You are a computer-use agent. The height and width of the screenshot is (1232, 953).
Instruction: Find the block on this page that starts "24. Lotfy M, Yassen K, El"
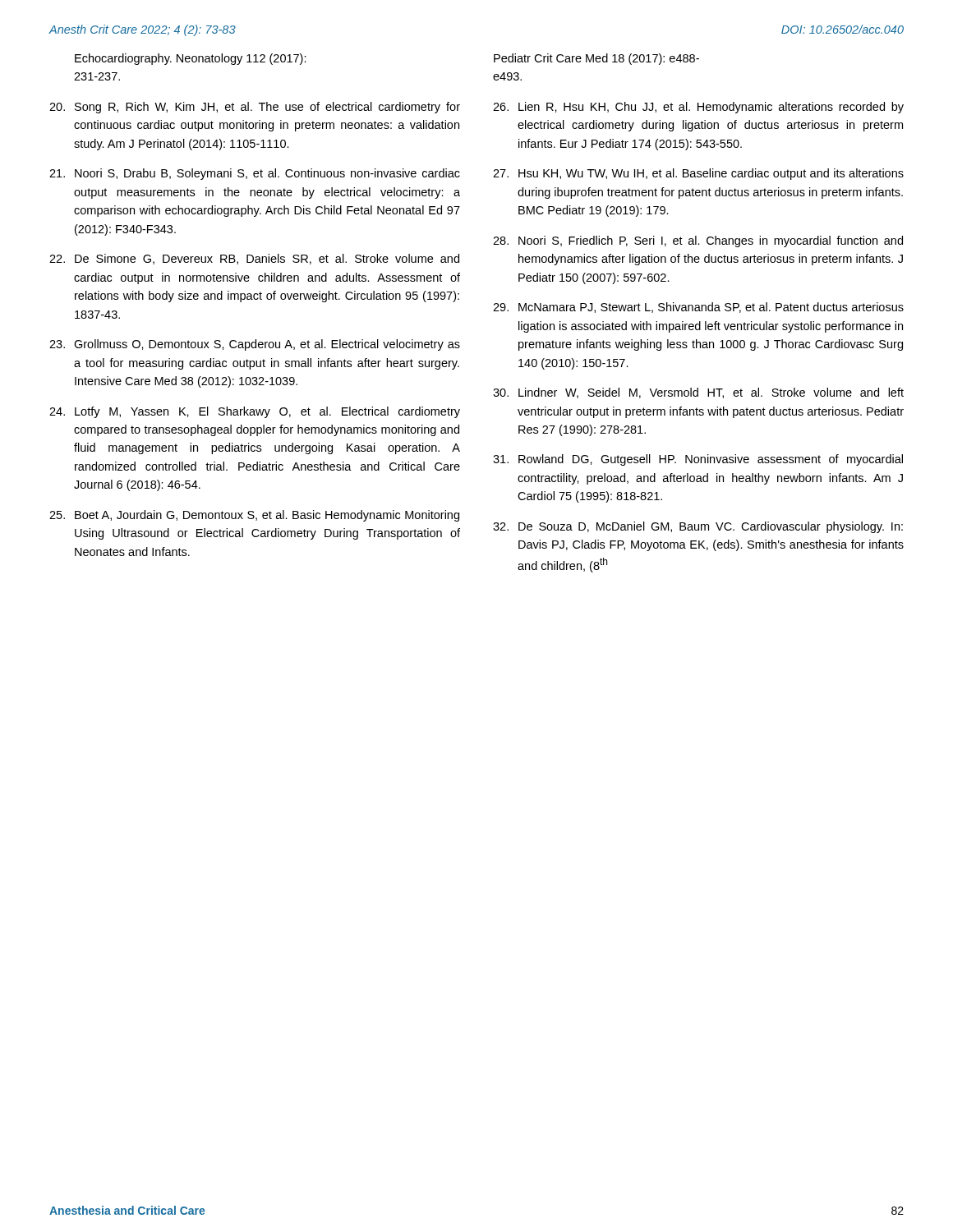tap(255, 448)
